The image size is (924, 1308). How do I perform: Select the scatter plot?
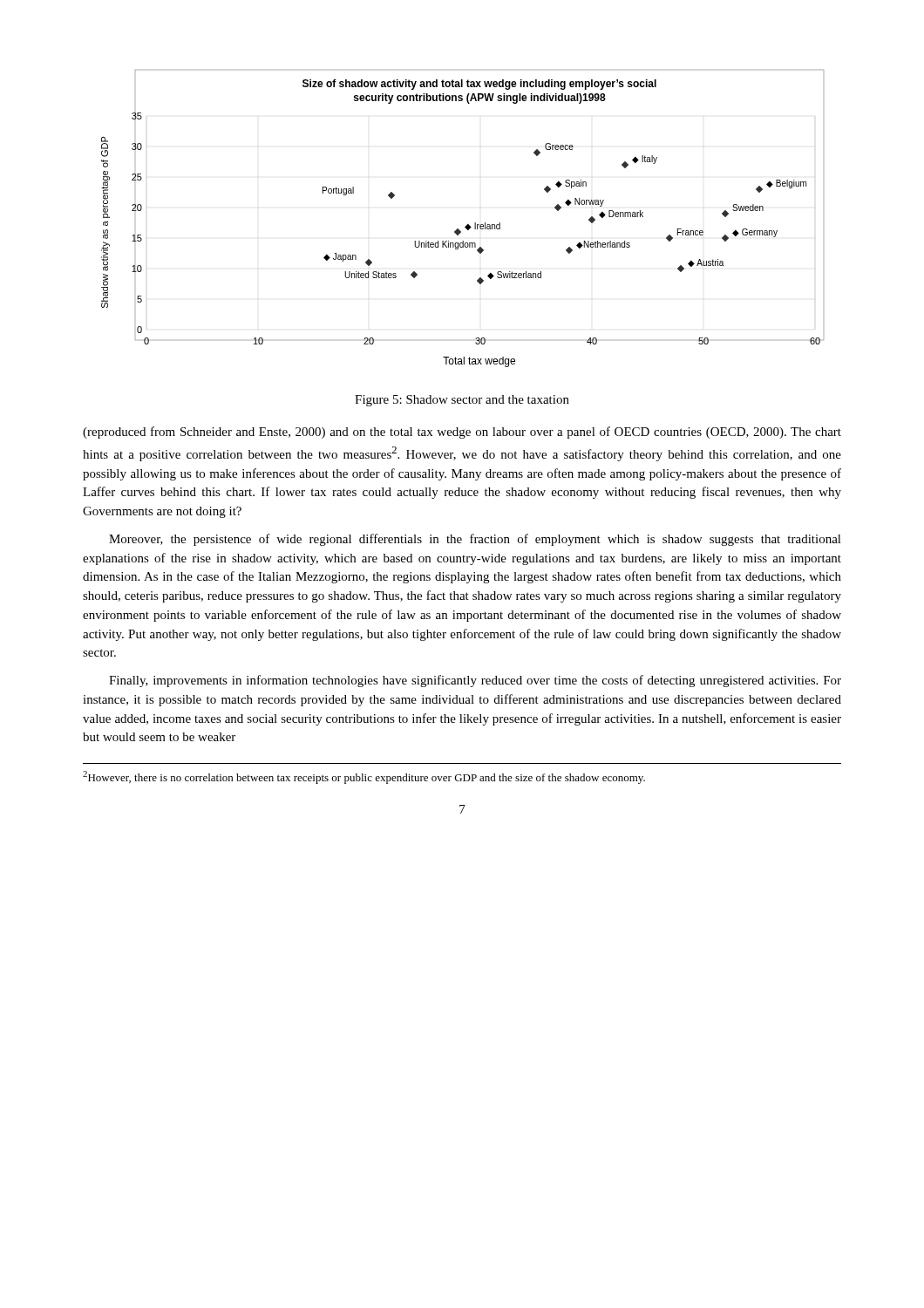(462, 222)
